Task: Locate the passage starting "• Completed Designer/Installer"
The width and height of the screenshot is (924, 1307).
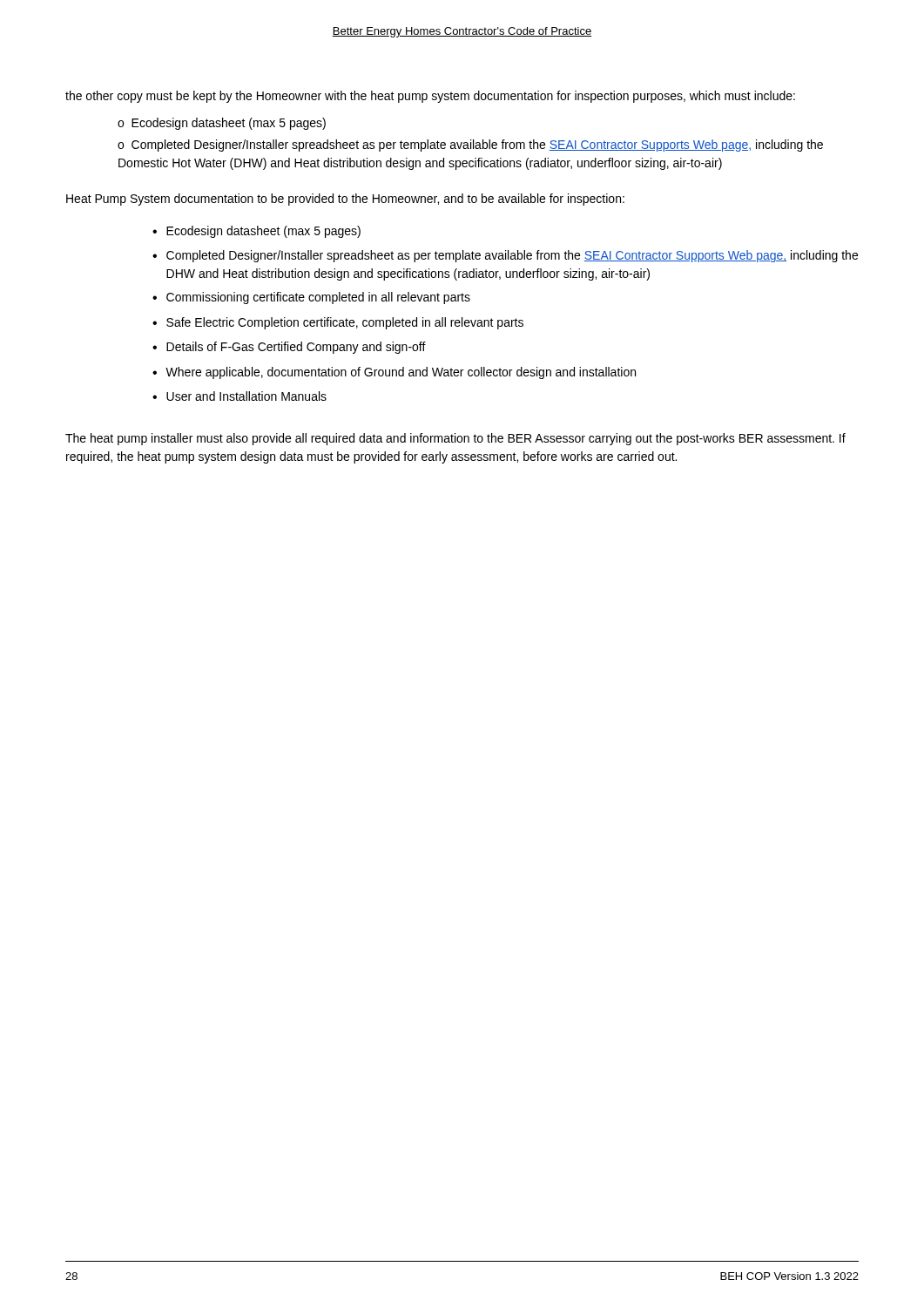Action: (506, 265)
